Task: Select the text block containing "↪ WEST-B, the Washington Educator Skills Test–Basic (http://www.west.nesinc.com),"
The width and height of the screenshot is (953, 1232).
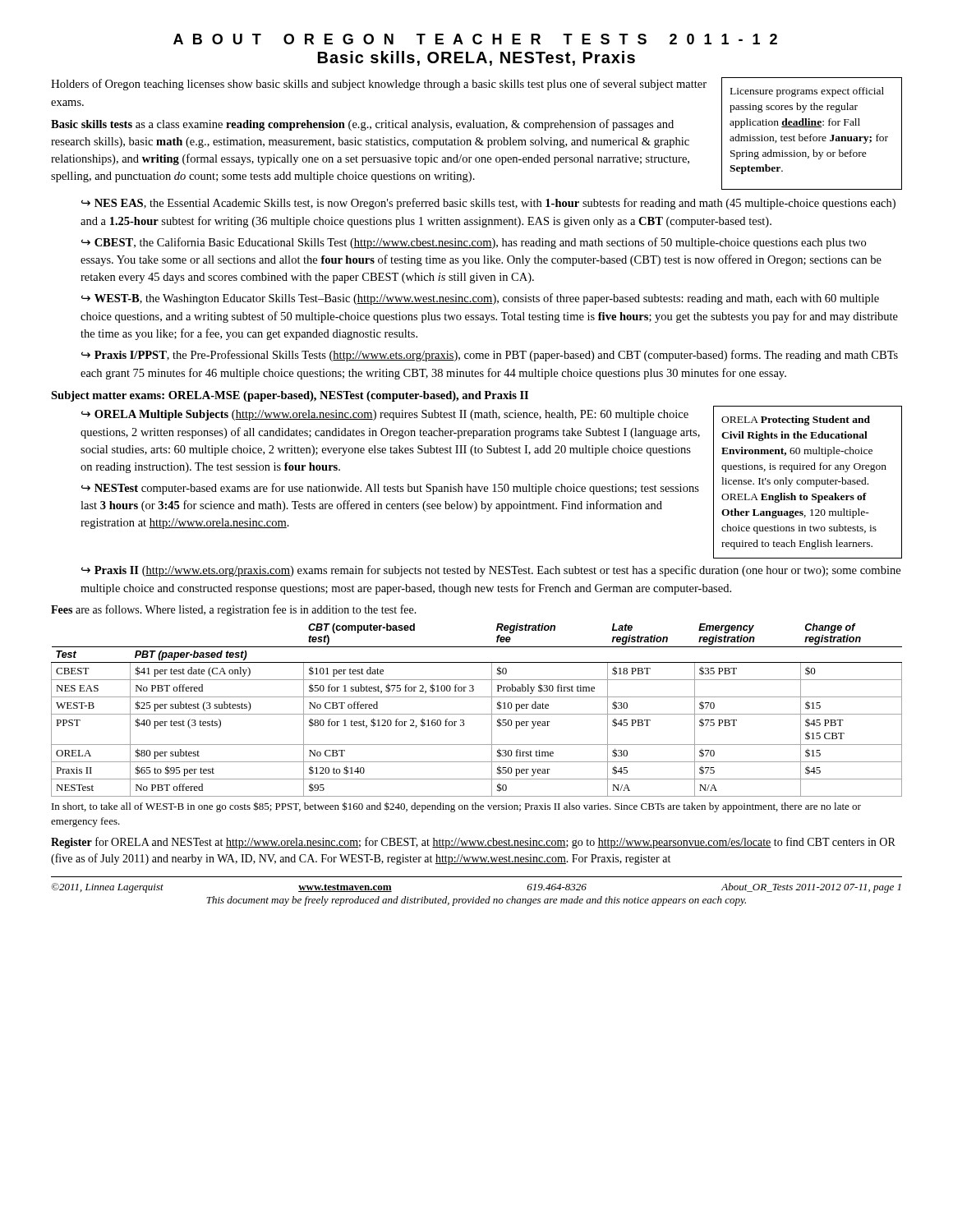Action: click(x=489, y=316)
